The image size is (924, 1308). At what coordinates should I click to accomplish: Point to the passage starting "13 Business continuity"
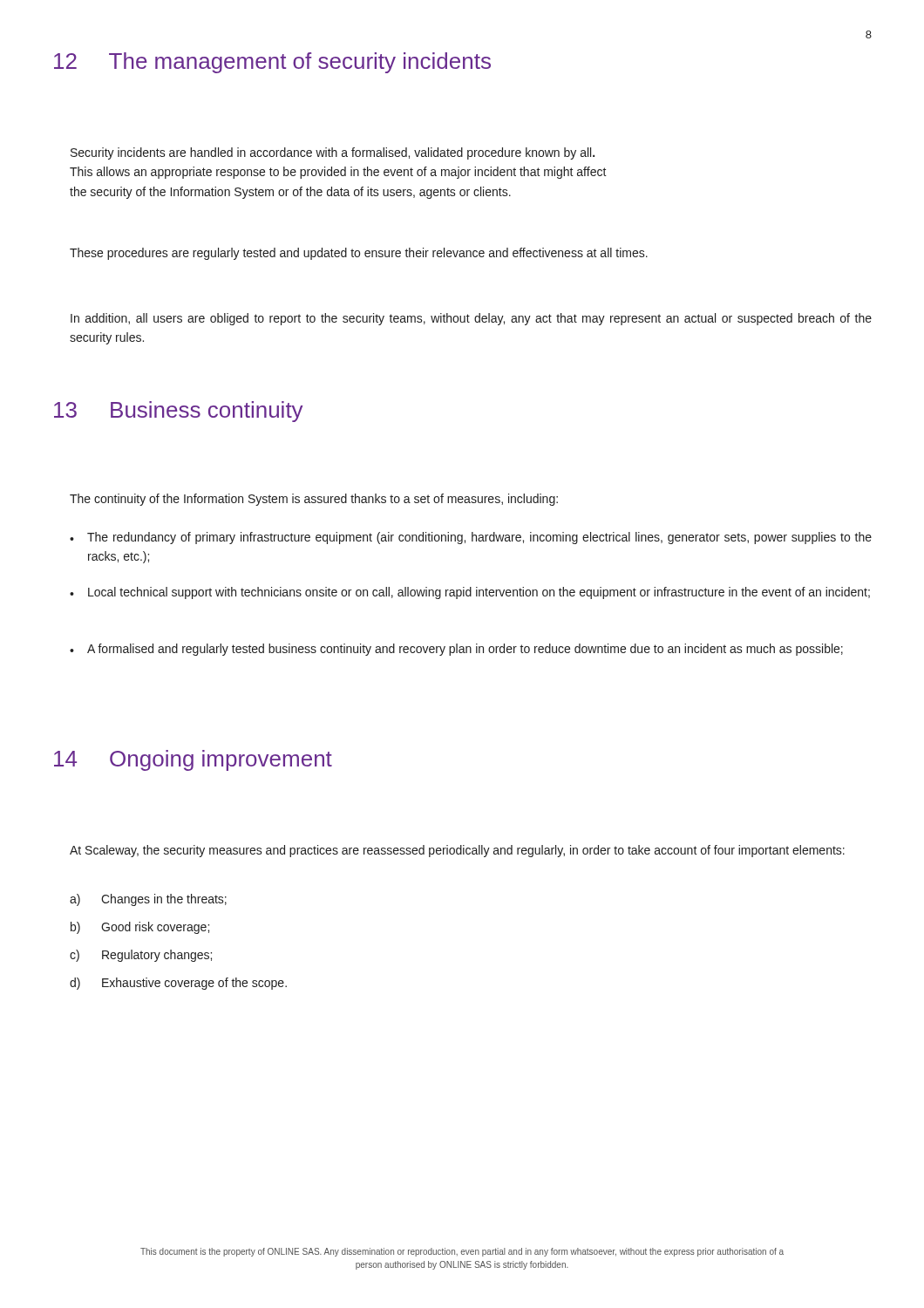pyautogui.click(x=178, y=412)
